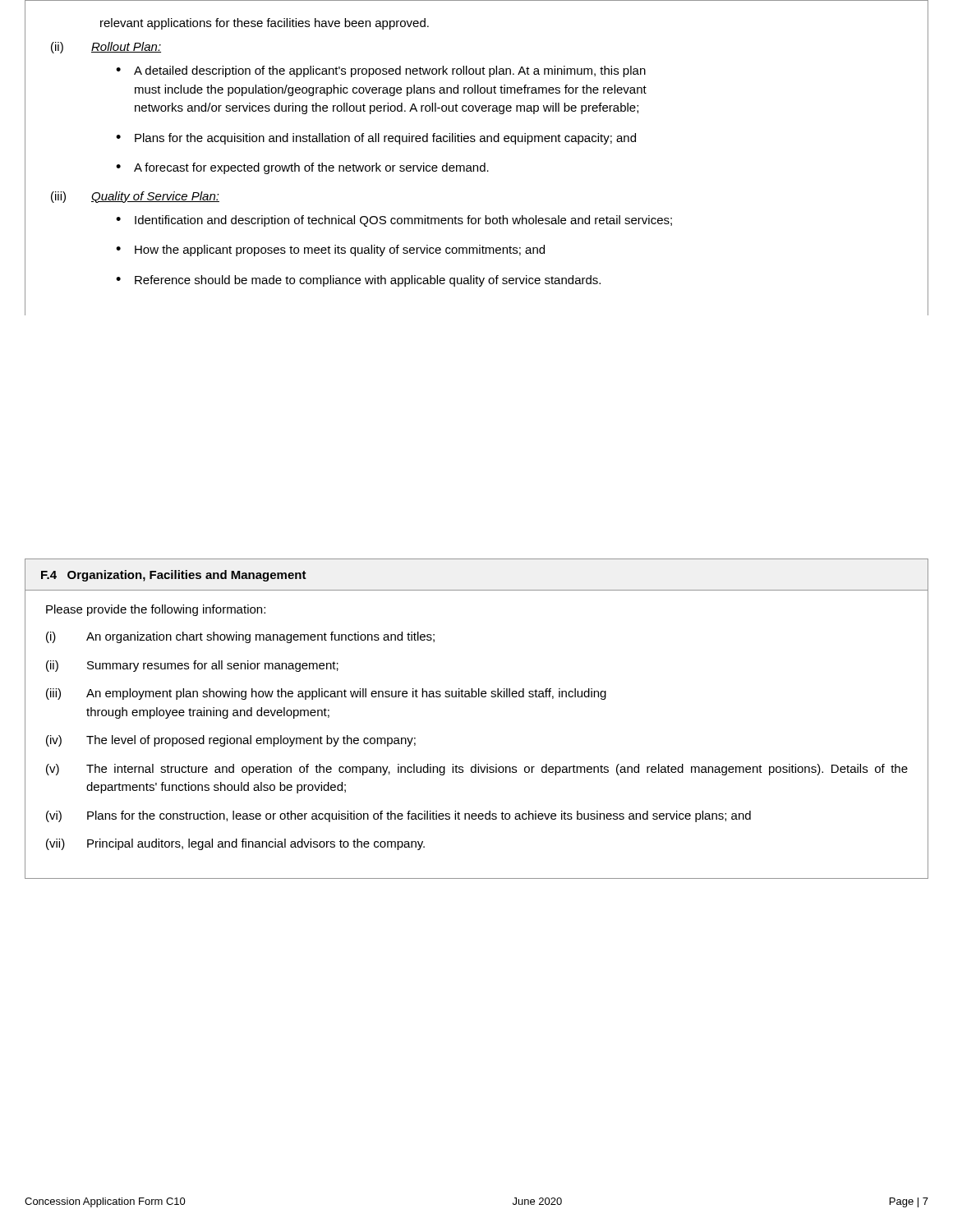The height and width of the screenshot is (1232, 953).
Task: Click on the block starting "• Reference should be made to compliance"
Action: [x=359, y=280]
